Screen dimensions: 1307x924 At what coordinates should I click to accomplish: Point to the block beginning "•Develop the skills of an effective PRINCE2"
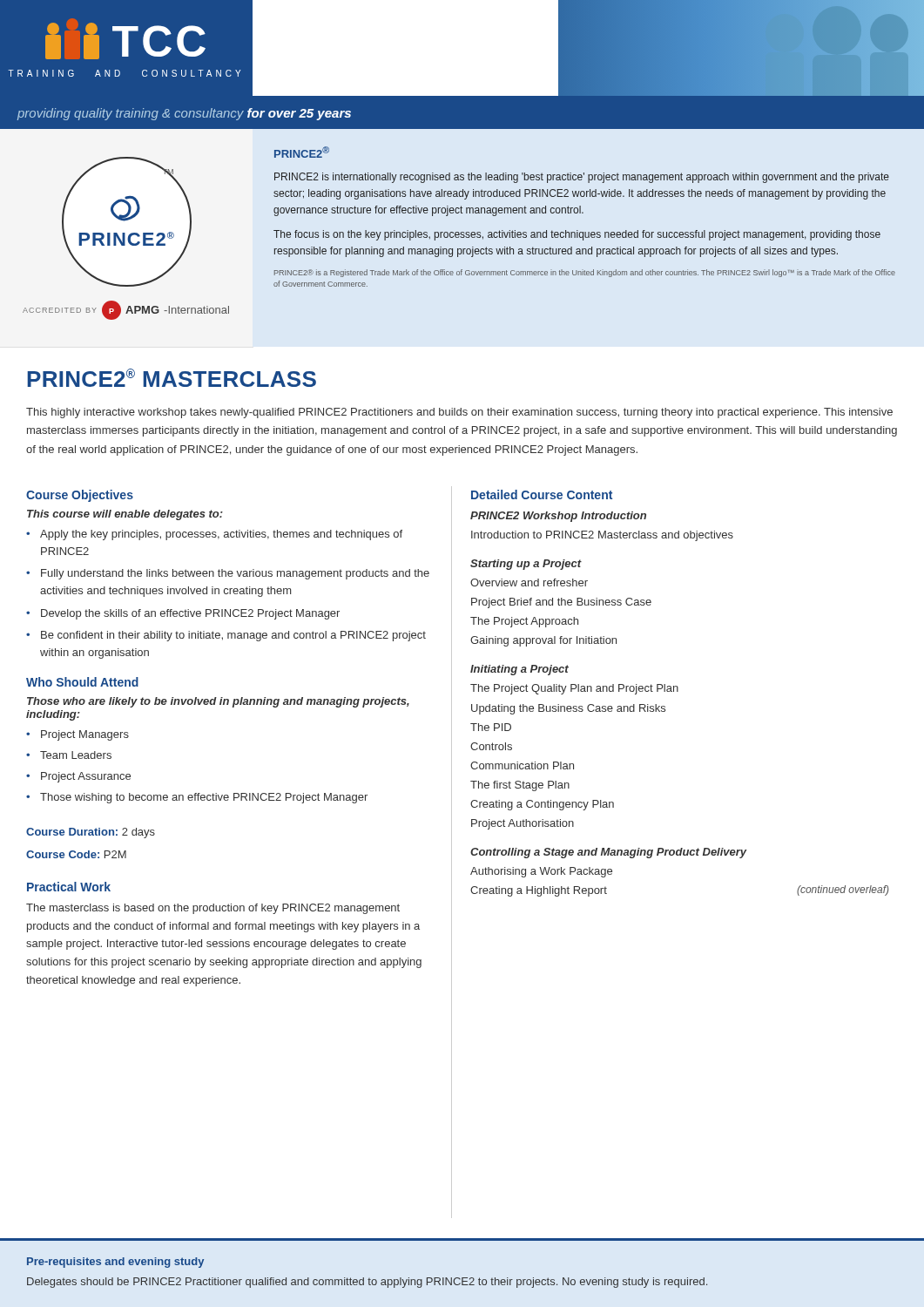(x=183, y=613)
